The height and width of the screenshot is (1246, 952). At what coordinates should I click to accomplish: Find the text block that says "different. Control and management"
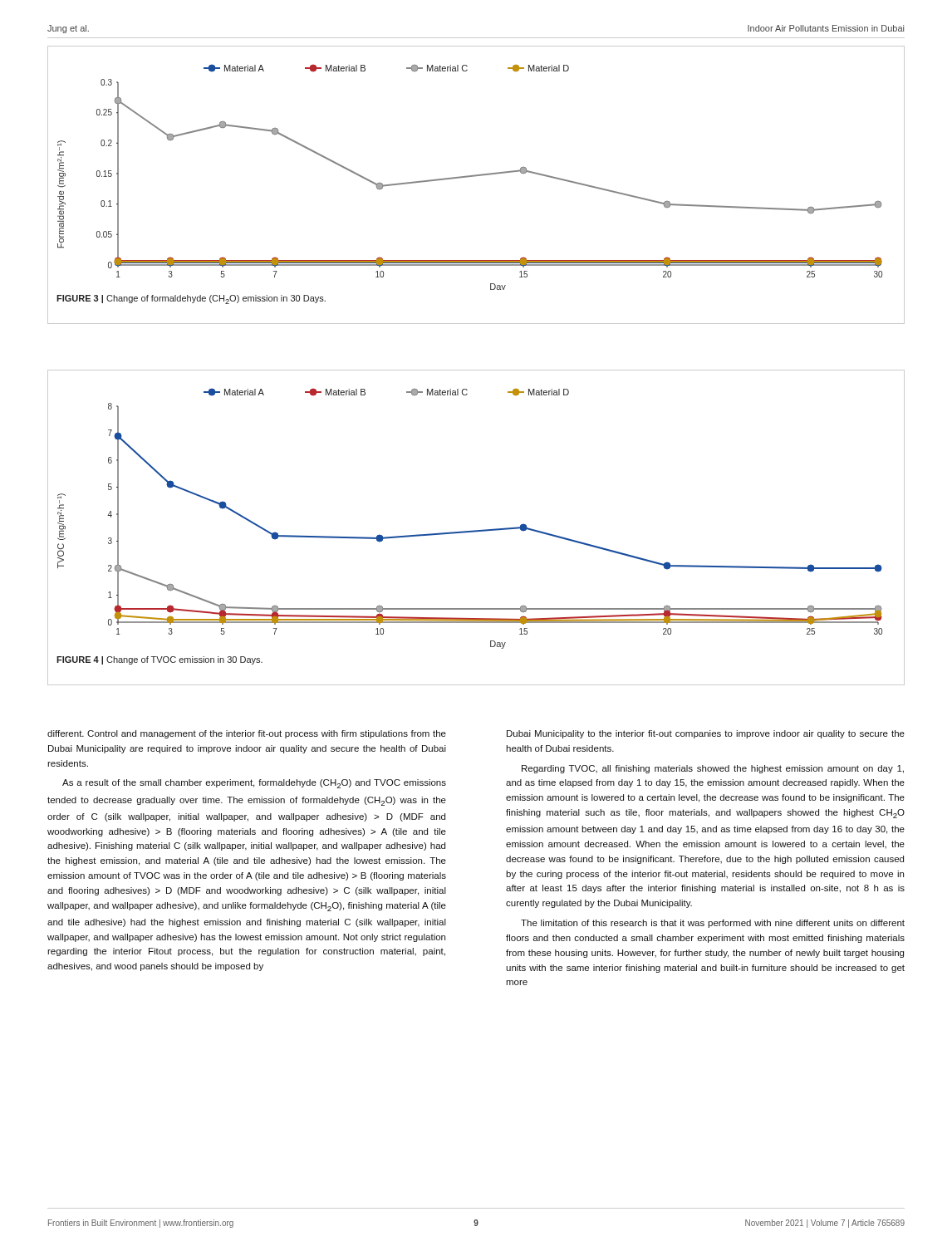pos(247,851)
